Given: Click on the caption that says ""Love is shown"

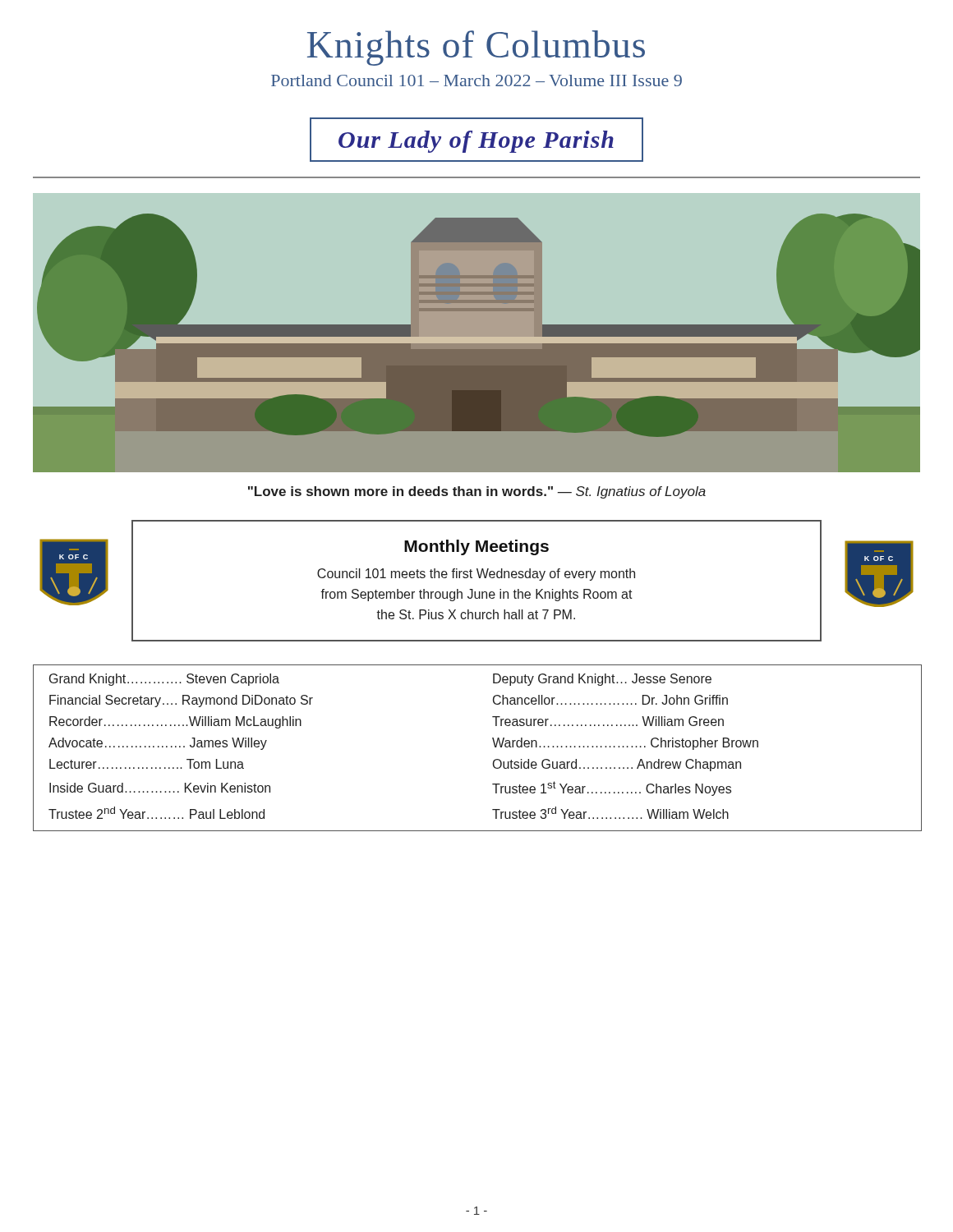Looking at the screenshot, I should coord(476,492).
